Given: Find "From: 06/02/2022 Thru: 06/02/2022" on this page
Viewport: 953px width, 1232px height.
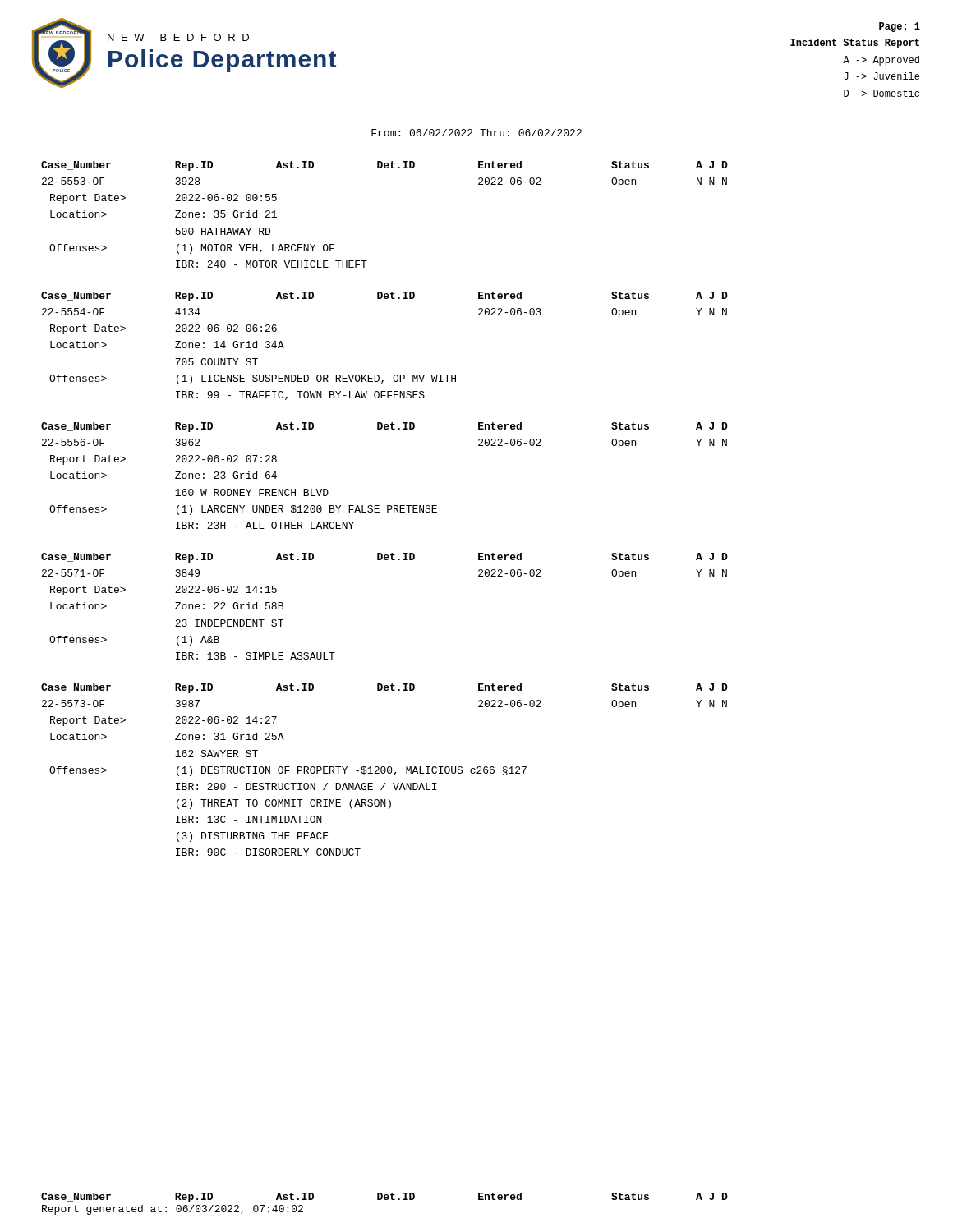Looking at the screenshot, I should (476, 133).
